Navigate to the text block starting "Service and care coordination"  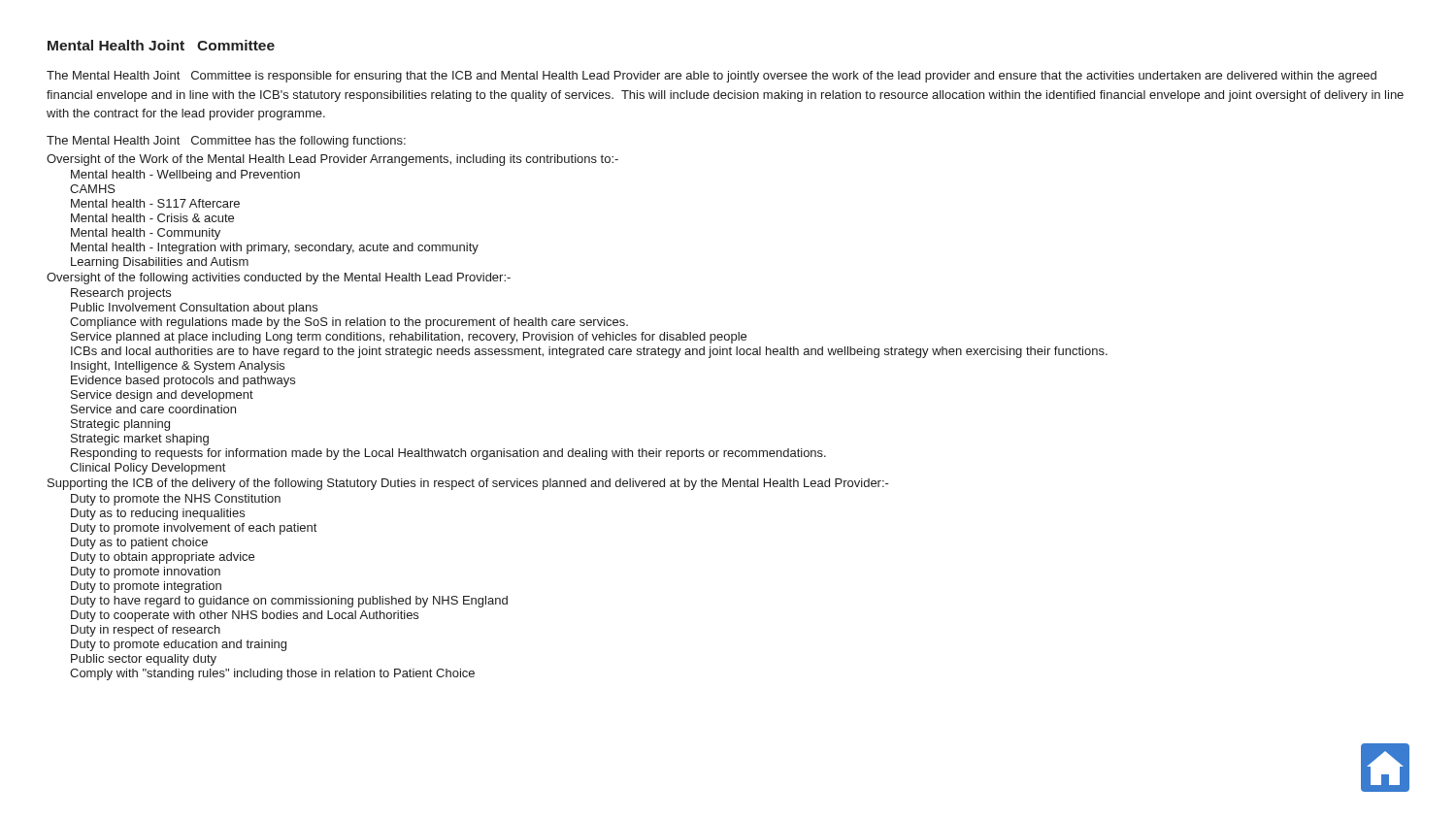coord(153,409)
